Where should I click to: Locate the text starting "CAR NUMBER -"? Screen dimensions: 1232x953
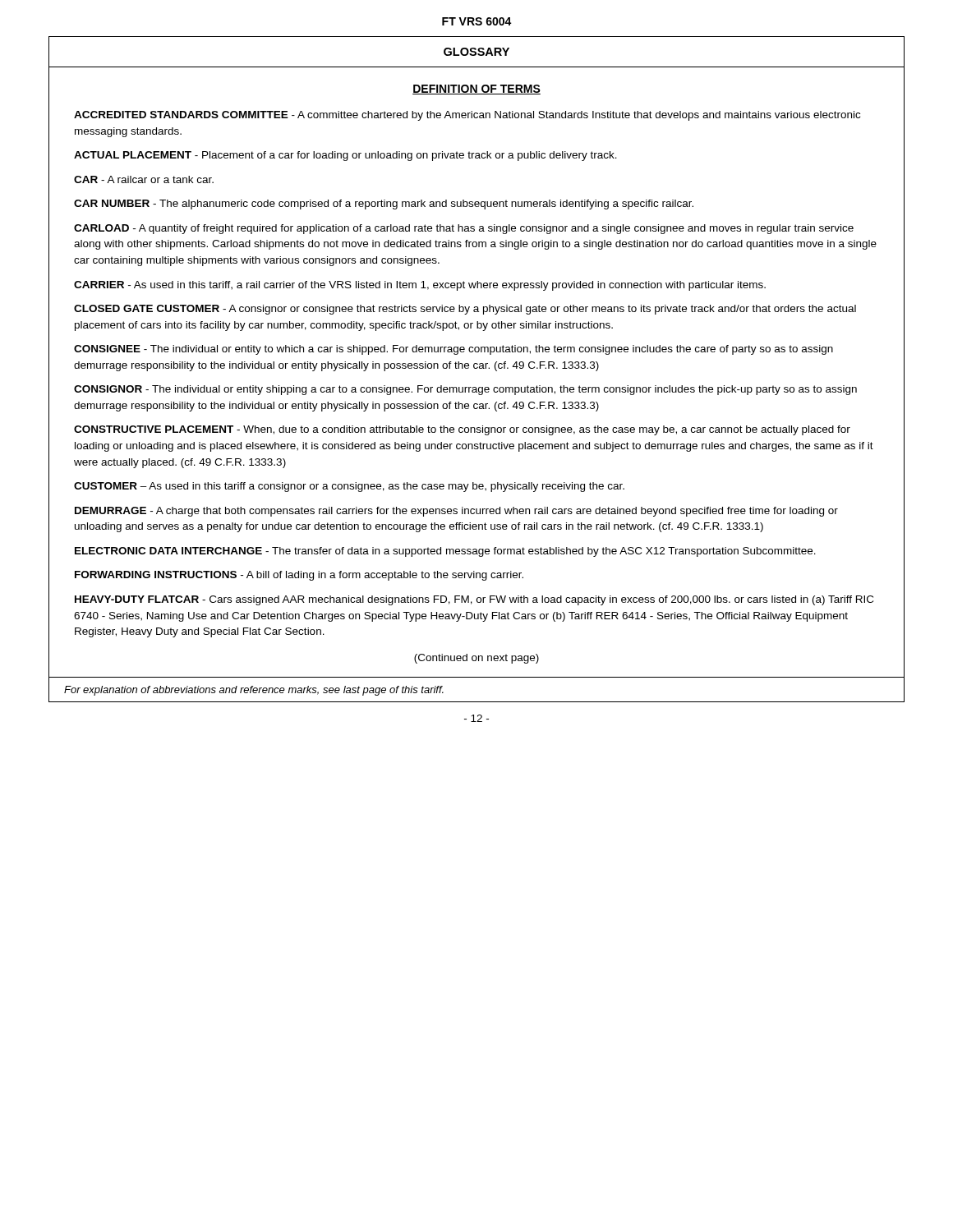(x=384, y=204)
